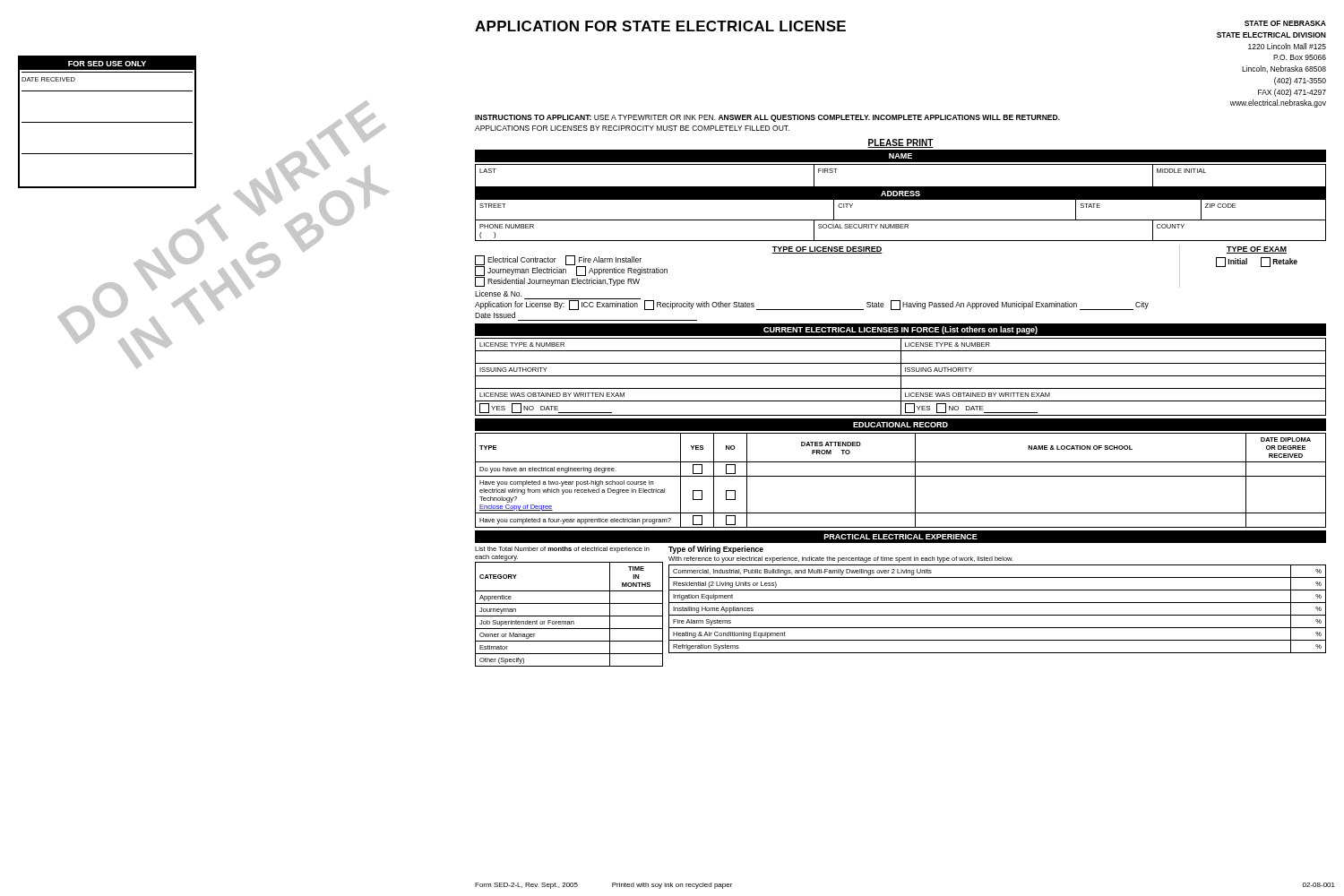
Task: Click on the table containing "TYPE YES NO DATES"
Action: [x=900, y=480]
